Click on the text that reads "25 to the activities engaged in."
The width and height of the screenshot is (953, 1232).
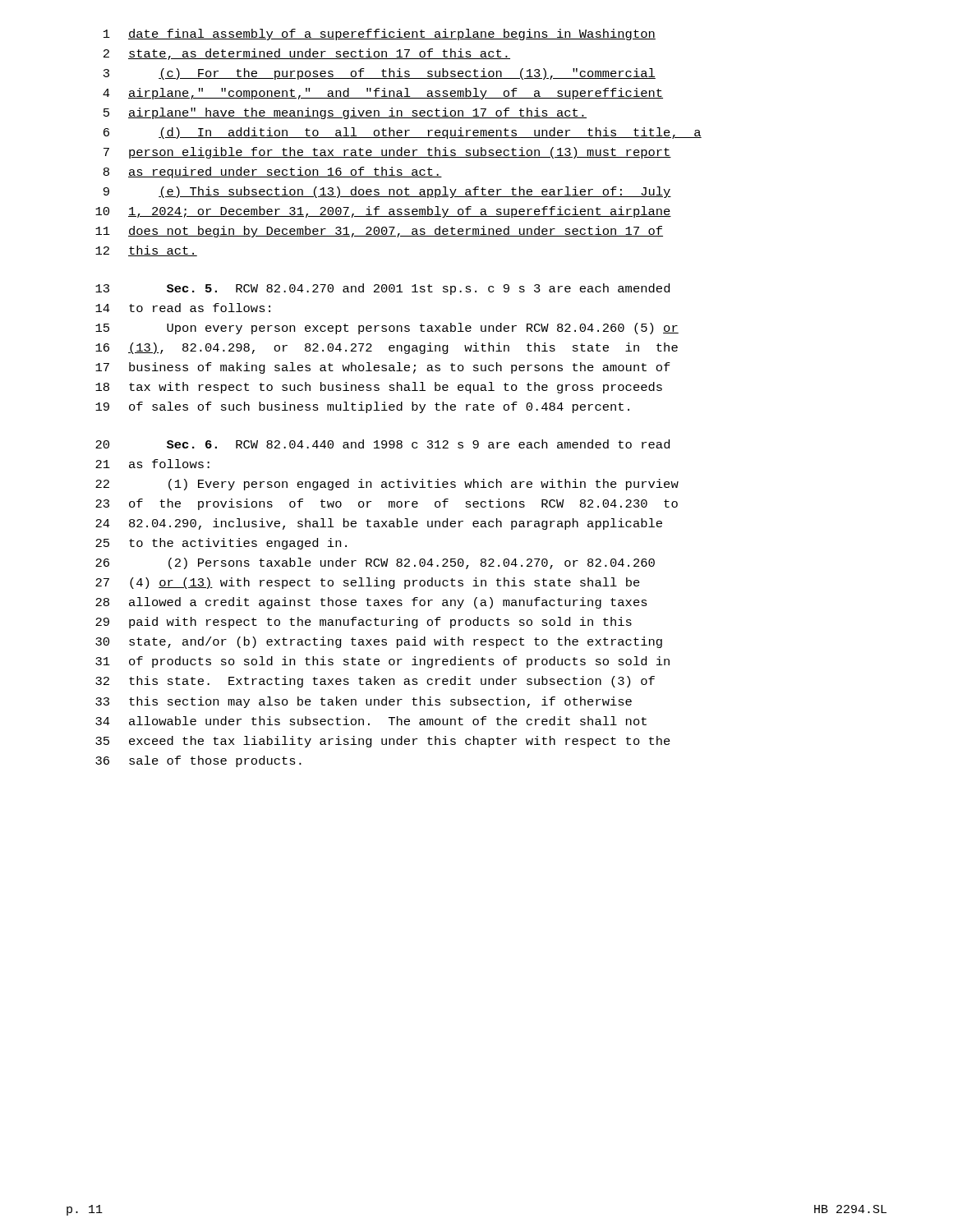click(221, 544)
